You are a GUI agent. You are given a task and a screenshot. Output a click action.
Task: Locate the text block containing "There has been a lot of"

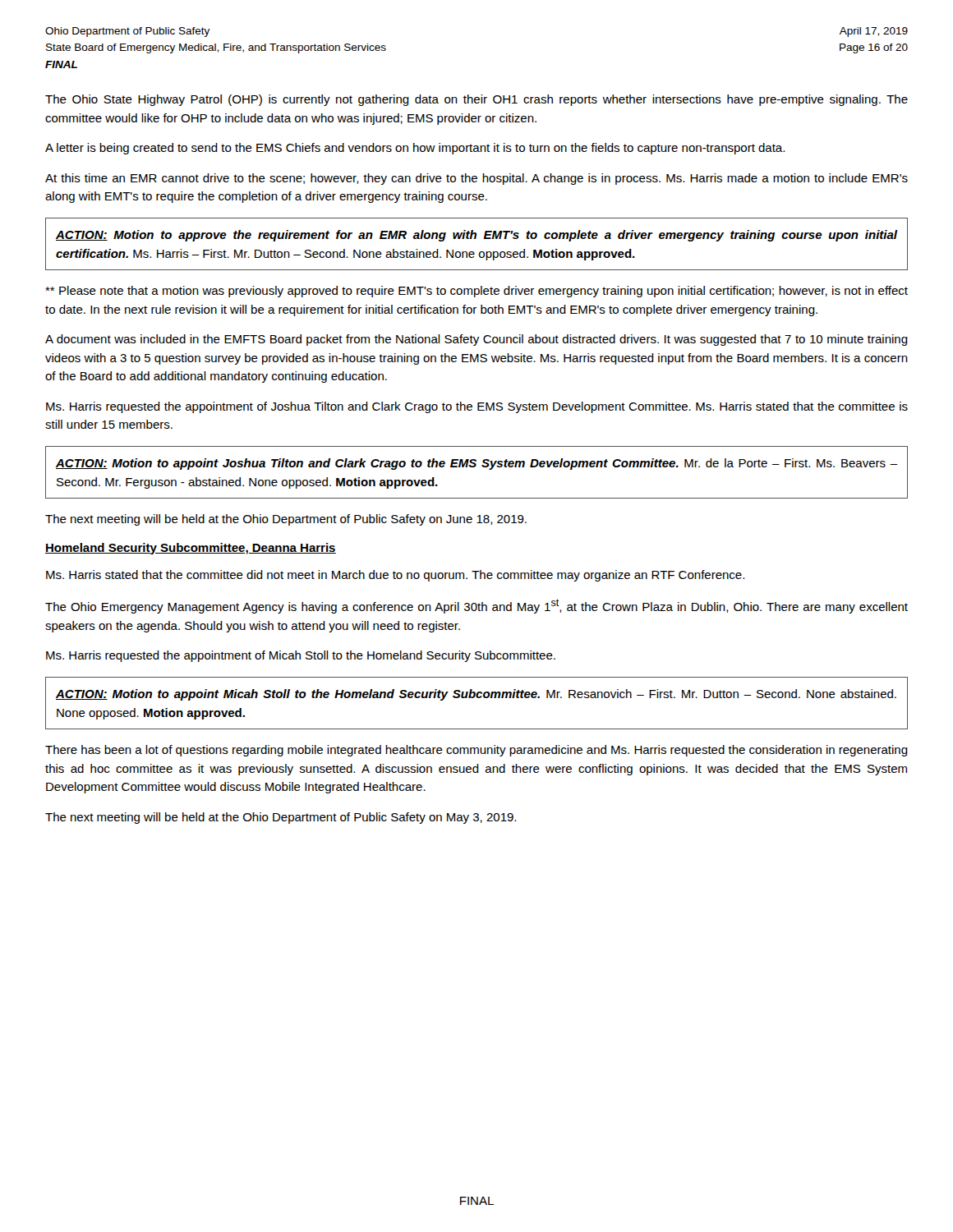coord(476,768)
